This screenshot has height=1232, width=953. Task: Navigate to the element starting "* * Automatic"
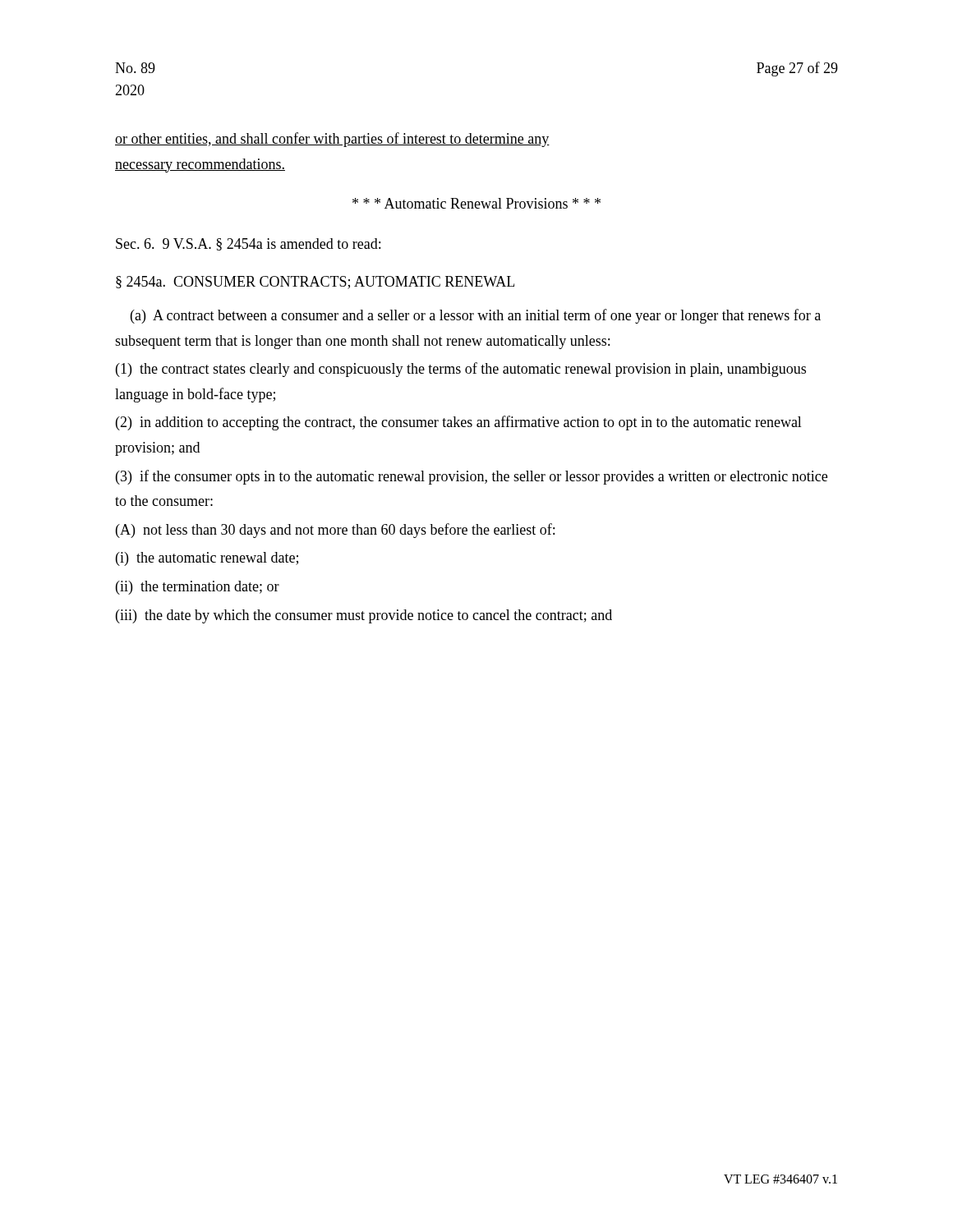point(476,204)
